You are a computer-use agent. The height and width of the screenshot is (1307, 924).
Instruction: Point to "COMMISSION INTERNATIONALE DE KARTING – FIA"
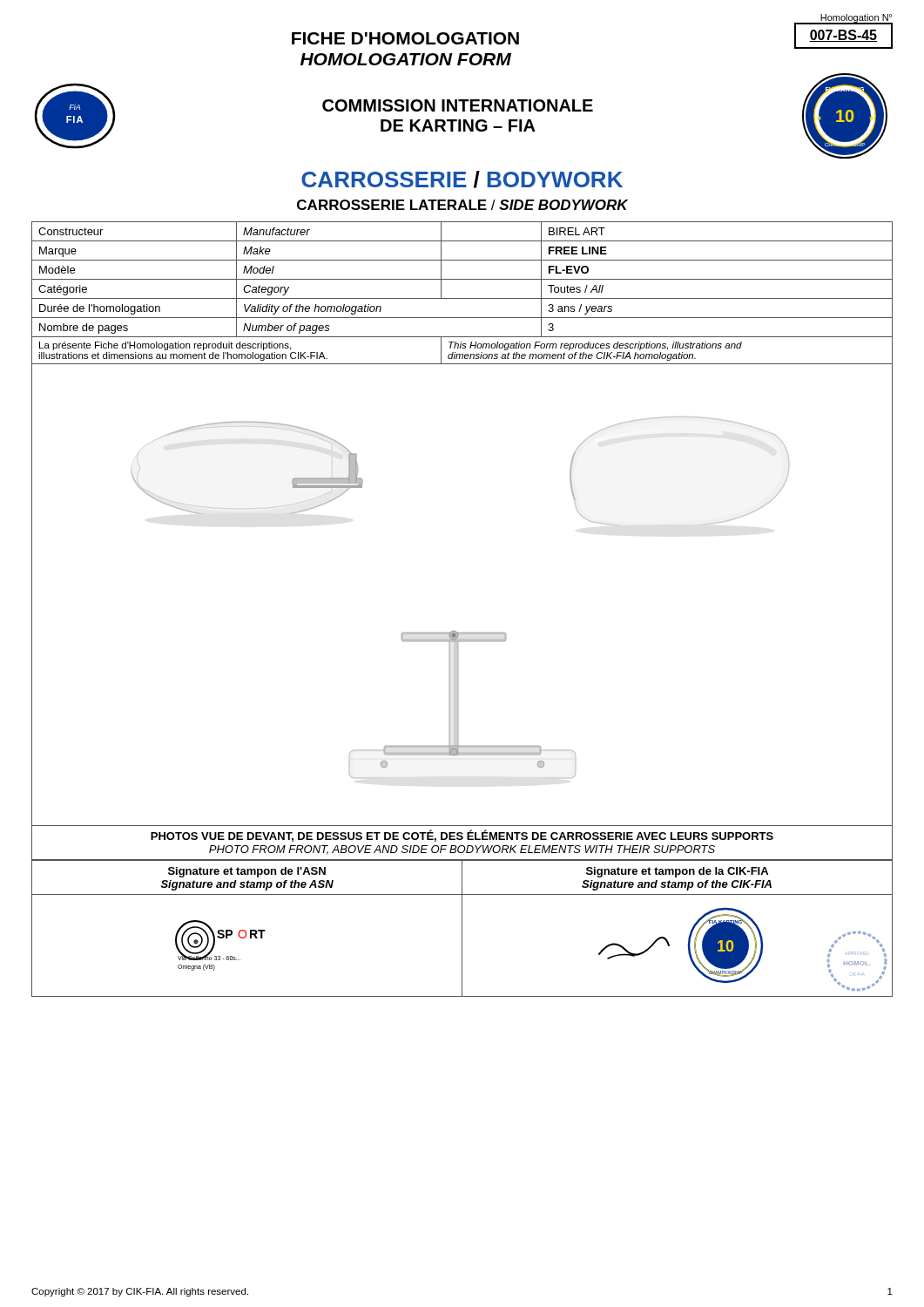click(x=458, y=115)
